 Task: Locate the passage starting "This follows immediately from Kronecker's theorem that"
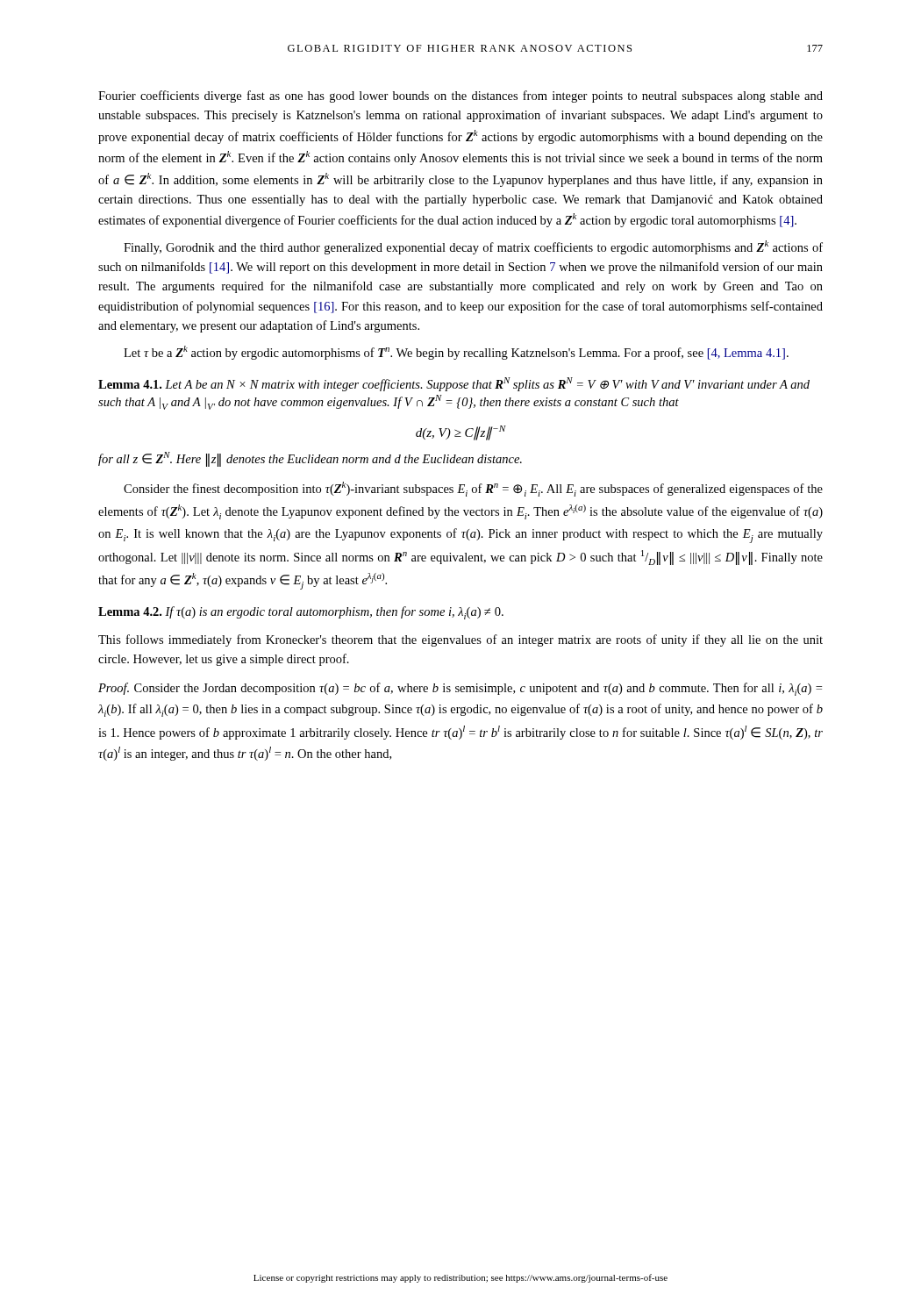coord(460,649)
